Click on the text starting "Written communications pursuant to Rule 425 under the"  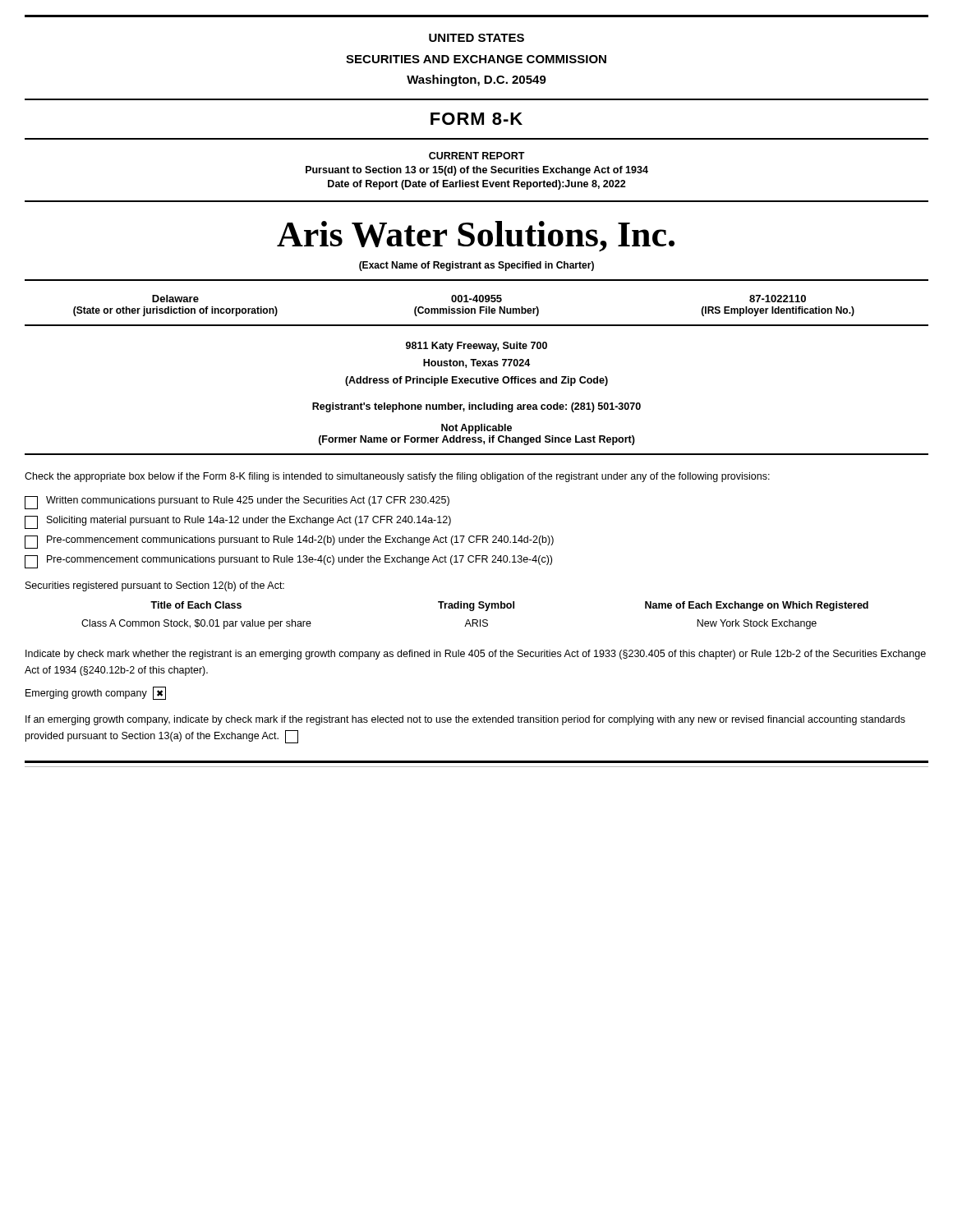pos(237,502)
